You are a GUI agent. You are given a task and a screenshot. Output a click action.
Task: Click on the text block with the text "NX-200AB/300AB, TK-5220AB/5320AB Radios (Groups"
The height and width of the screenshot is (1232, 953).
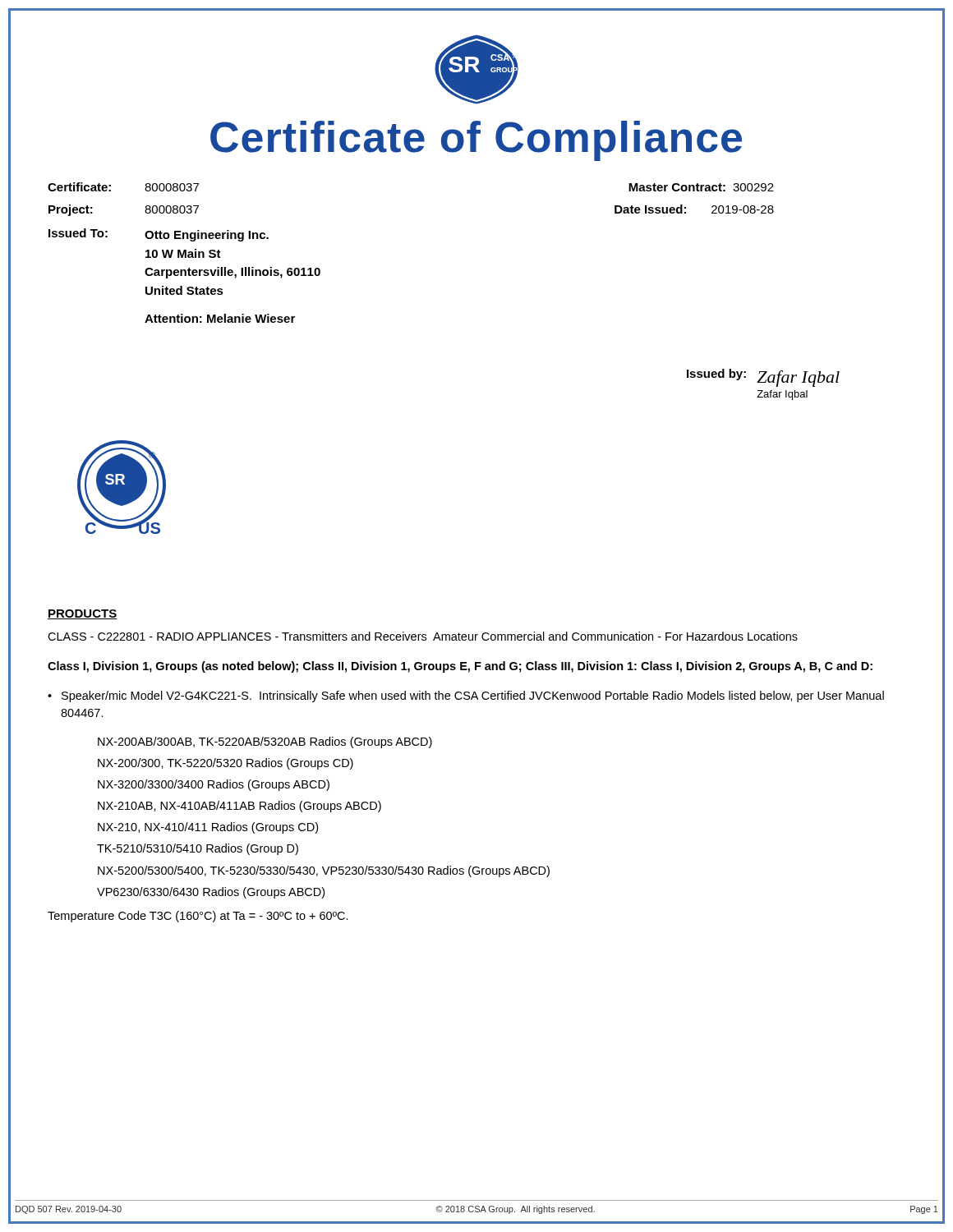(324, 817)
